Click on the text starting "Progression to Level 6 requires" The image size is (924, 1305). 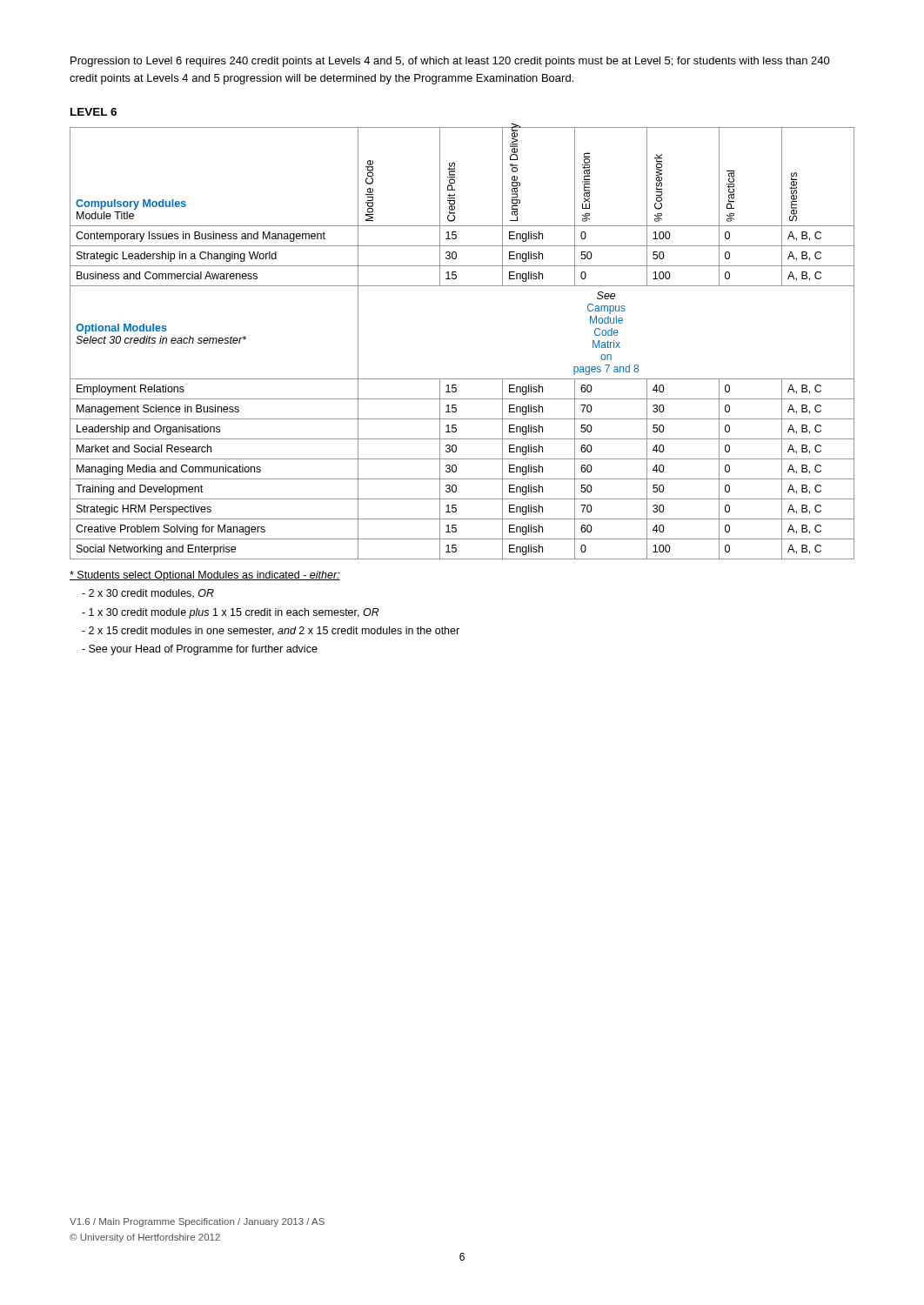point(450,69)
